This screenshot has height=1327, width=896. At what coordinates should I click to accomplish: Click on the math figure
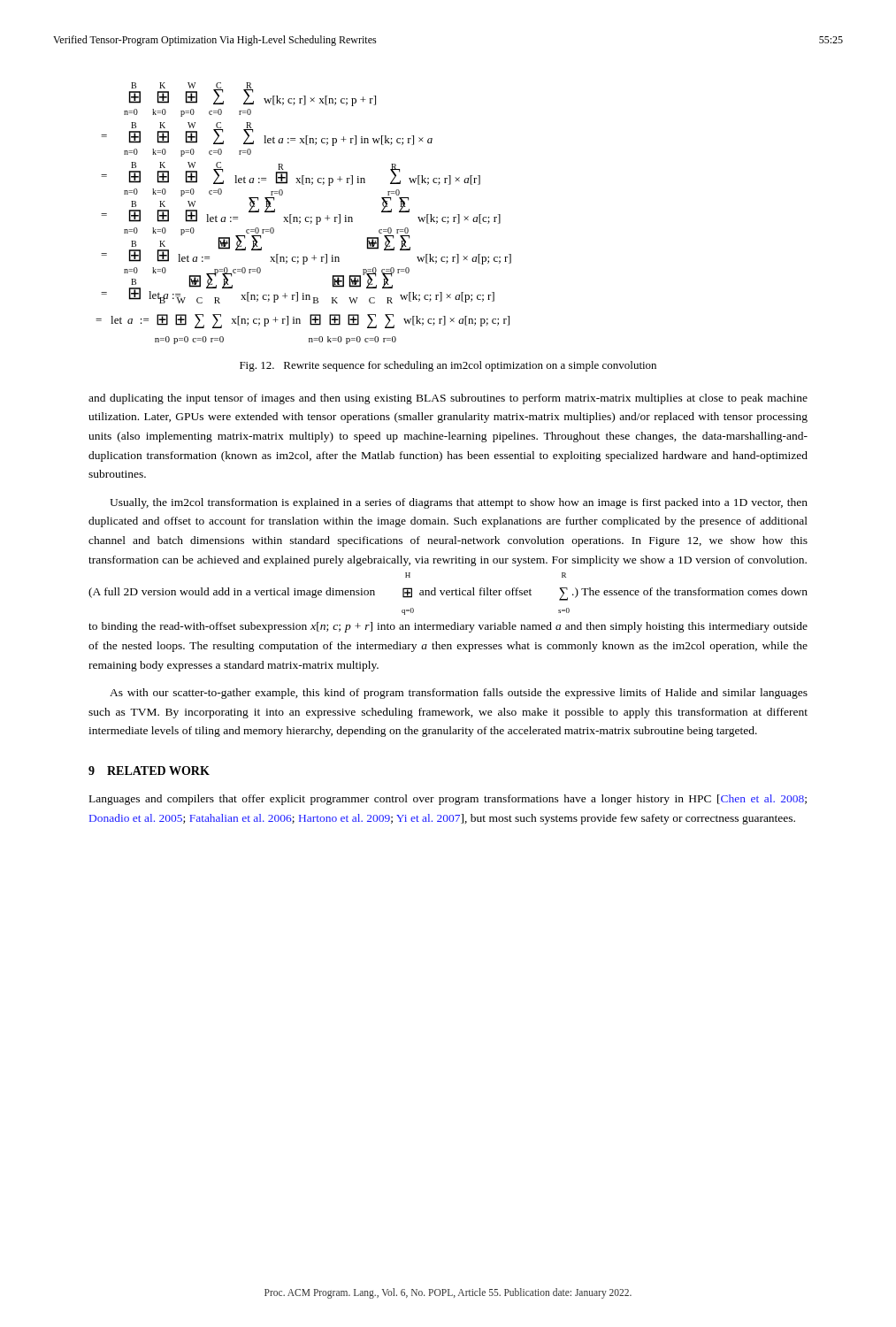coord(448,208)
